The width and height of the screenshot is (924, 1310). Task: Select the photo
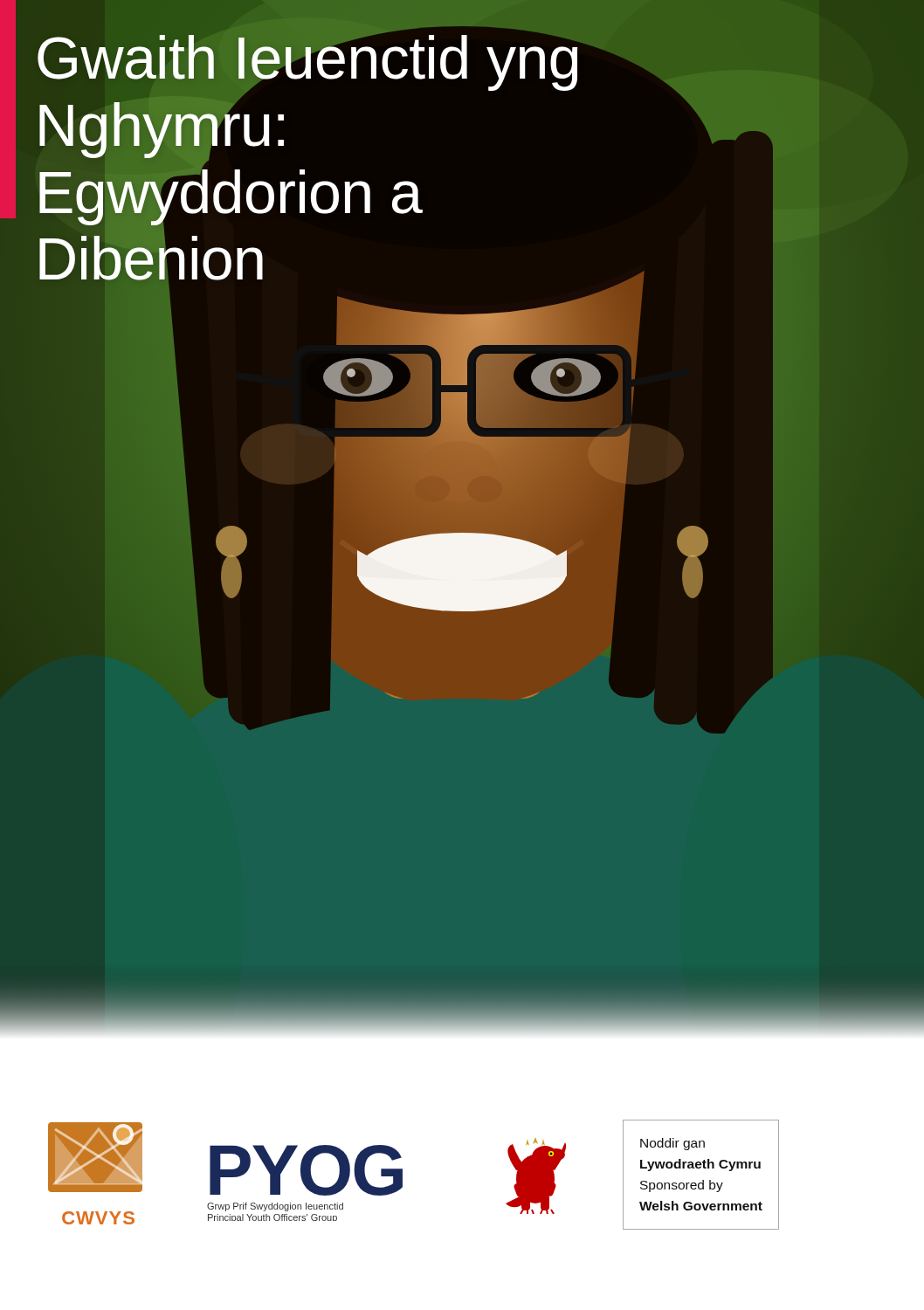[462, 520]
